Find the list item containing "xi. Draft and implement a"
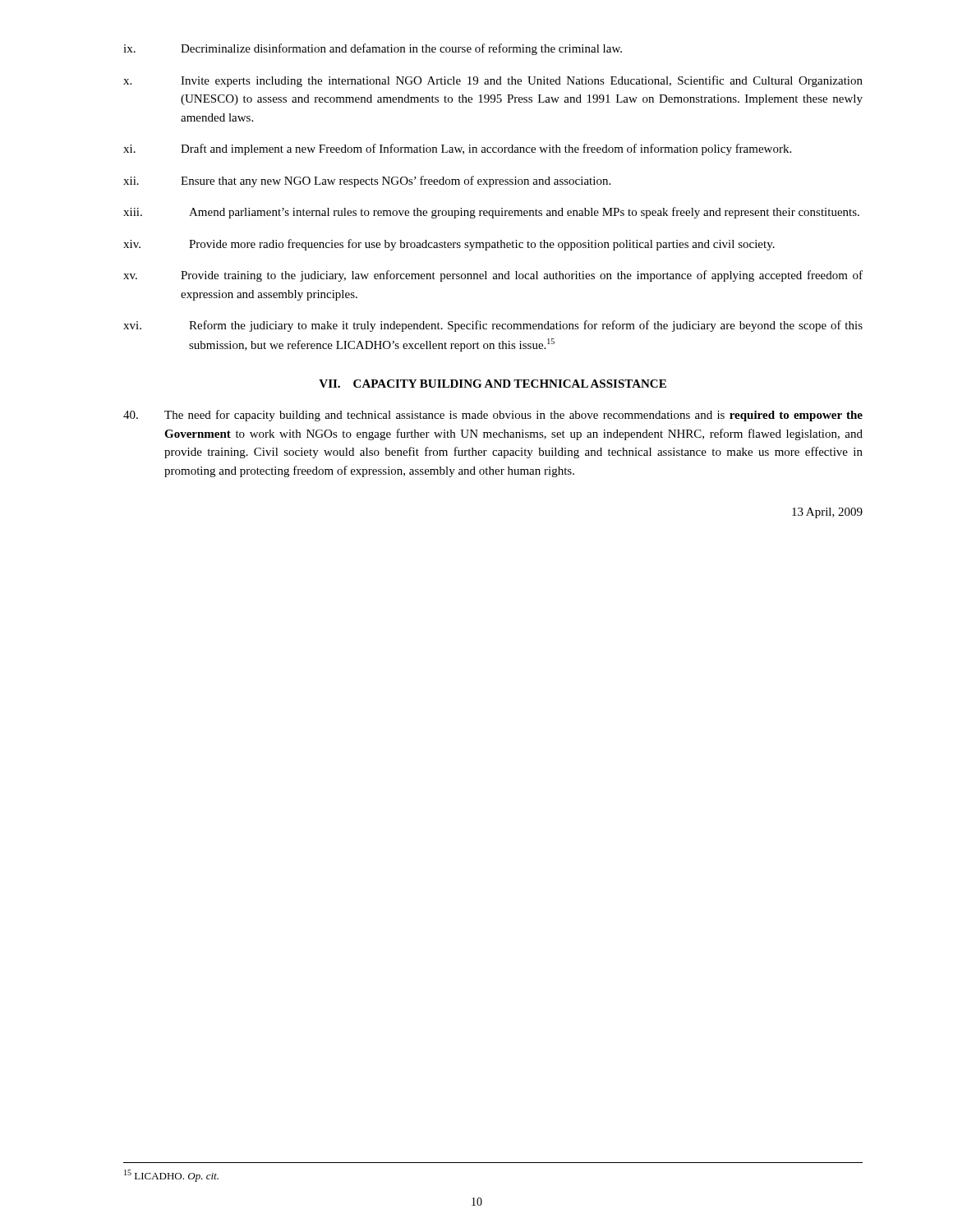The width and height of the screenshot is (953, 1232). tap(493, 149)
